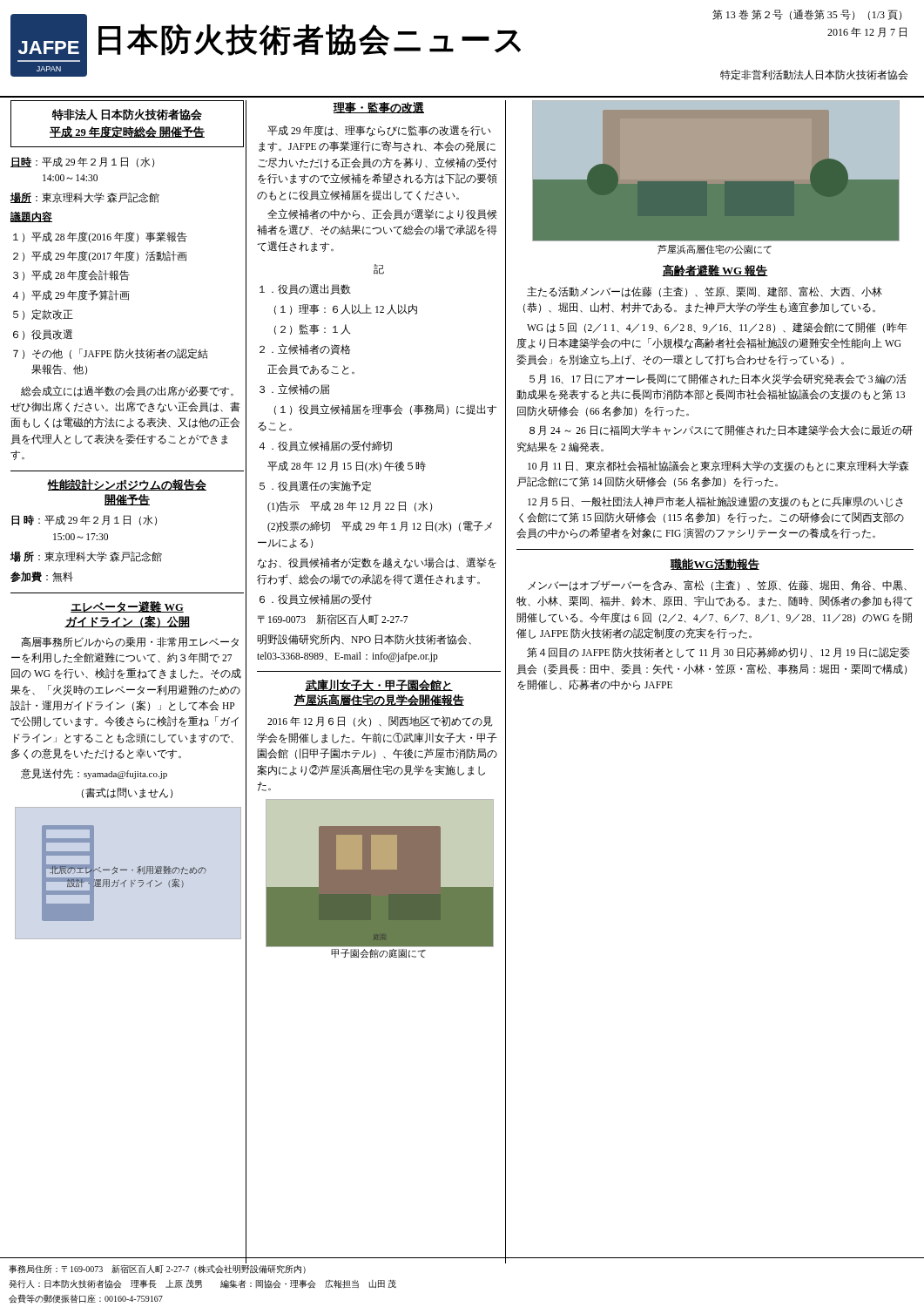924x1307 pixels.
Task: Click on the illustration
Action: click(x=127, y=872)
